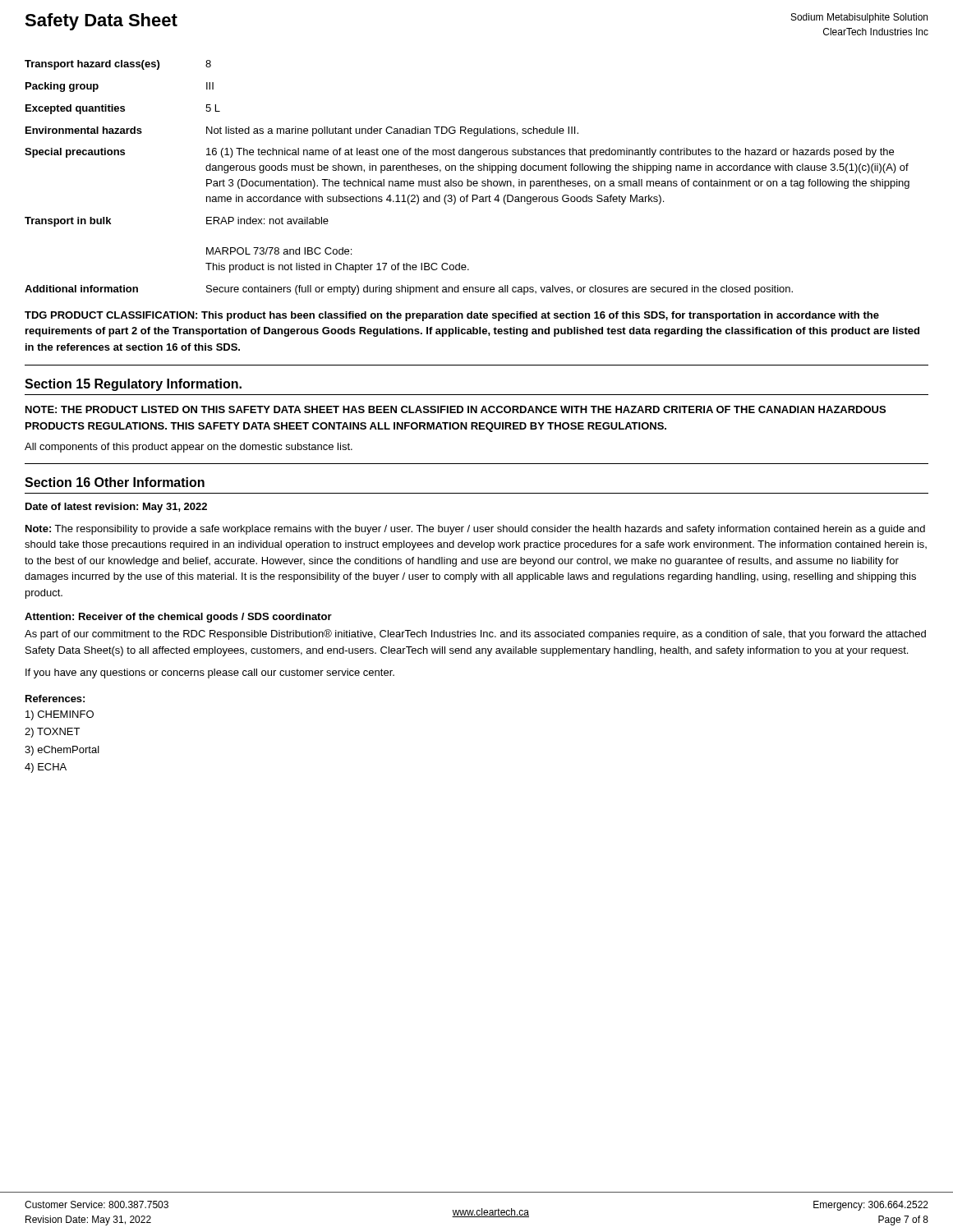
Task: Point to the passage starting "Attention: Receiver of the chemical goods /"
Action: 178,617
